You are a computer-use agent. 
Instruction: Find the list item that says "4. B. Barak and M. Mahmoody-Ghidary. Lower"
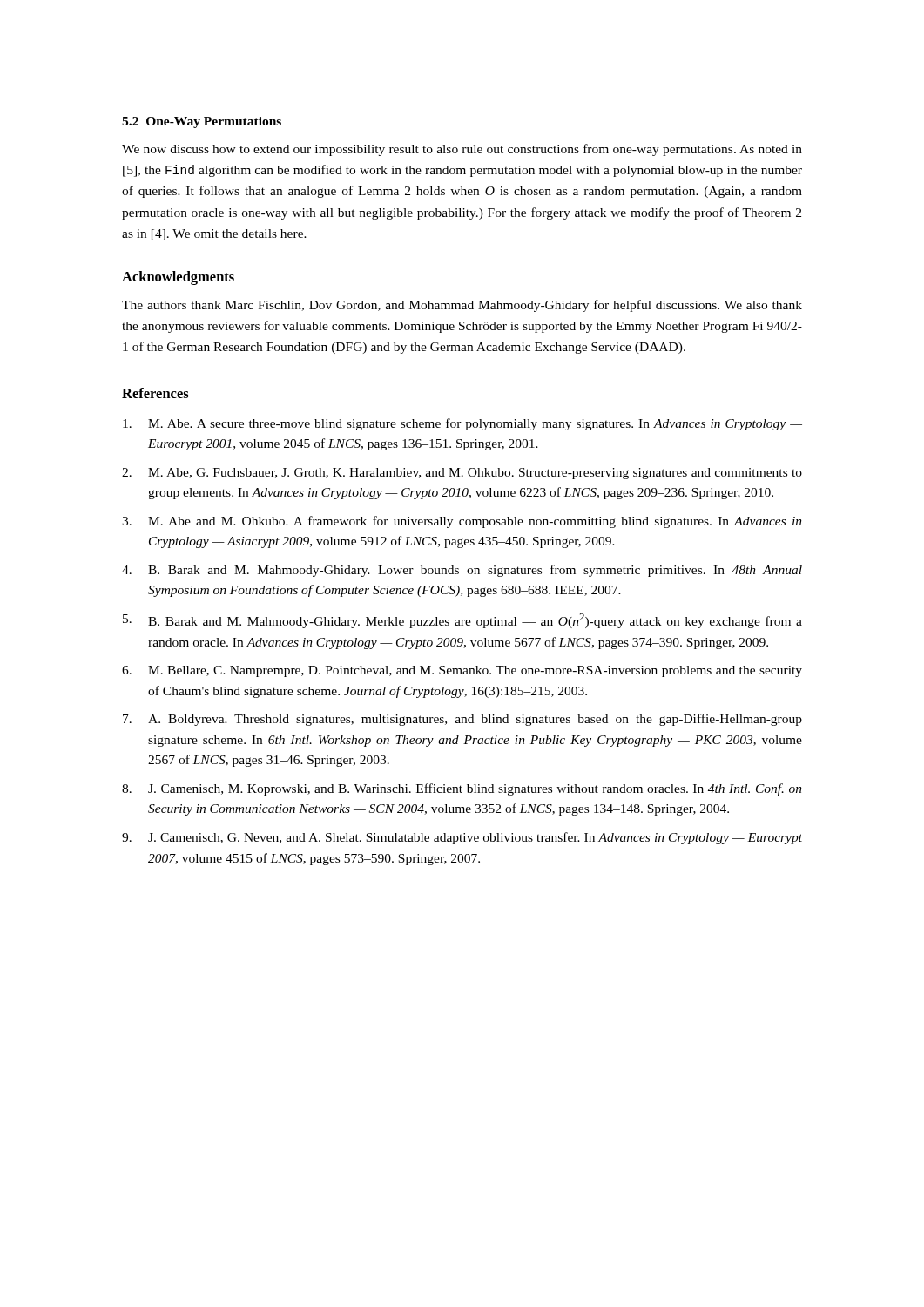click(x=462, y=580)
